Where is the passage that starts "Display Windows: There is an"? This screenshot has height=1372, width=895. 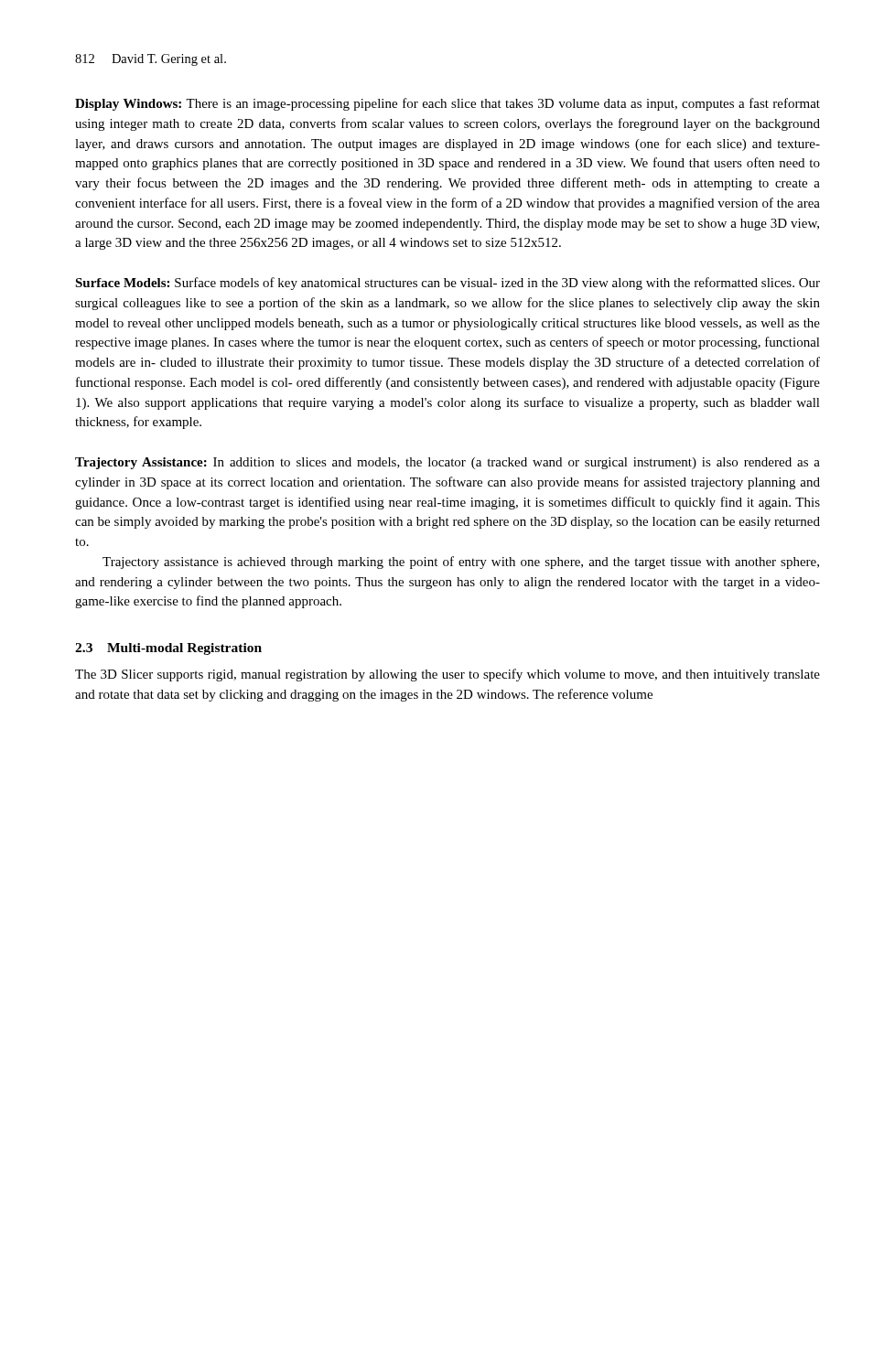tap(448, 174)
